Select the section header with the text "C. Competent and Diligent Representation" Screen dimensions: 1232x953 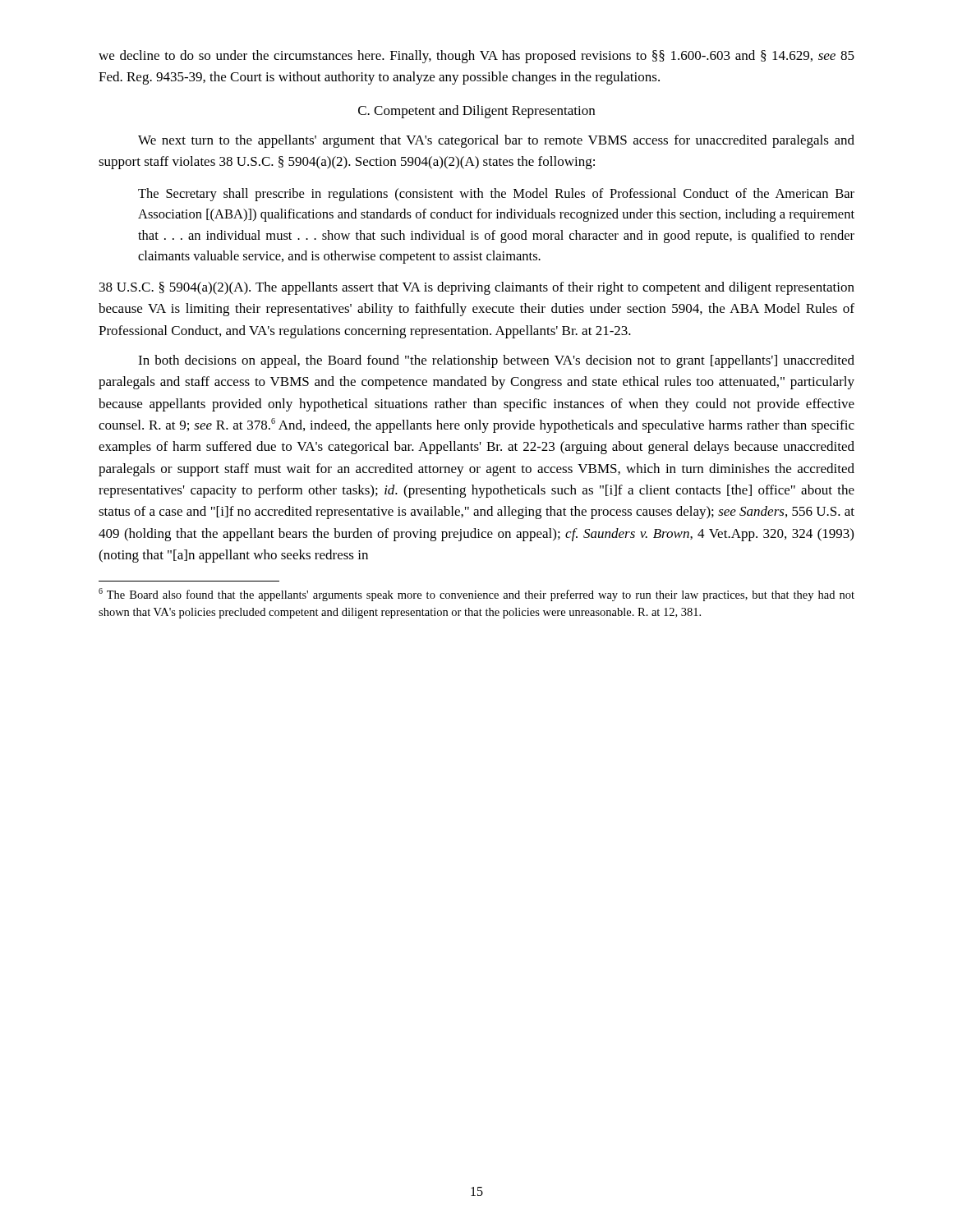click(x=476, y=111)
